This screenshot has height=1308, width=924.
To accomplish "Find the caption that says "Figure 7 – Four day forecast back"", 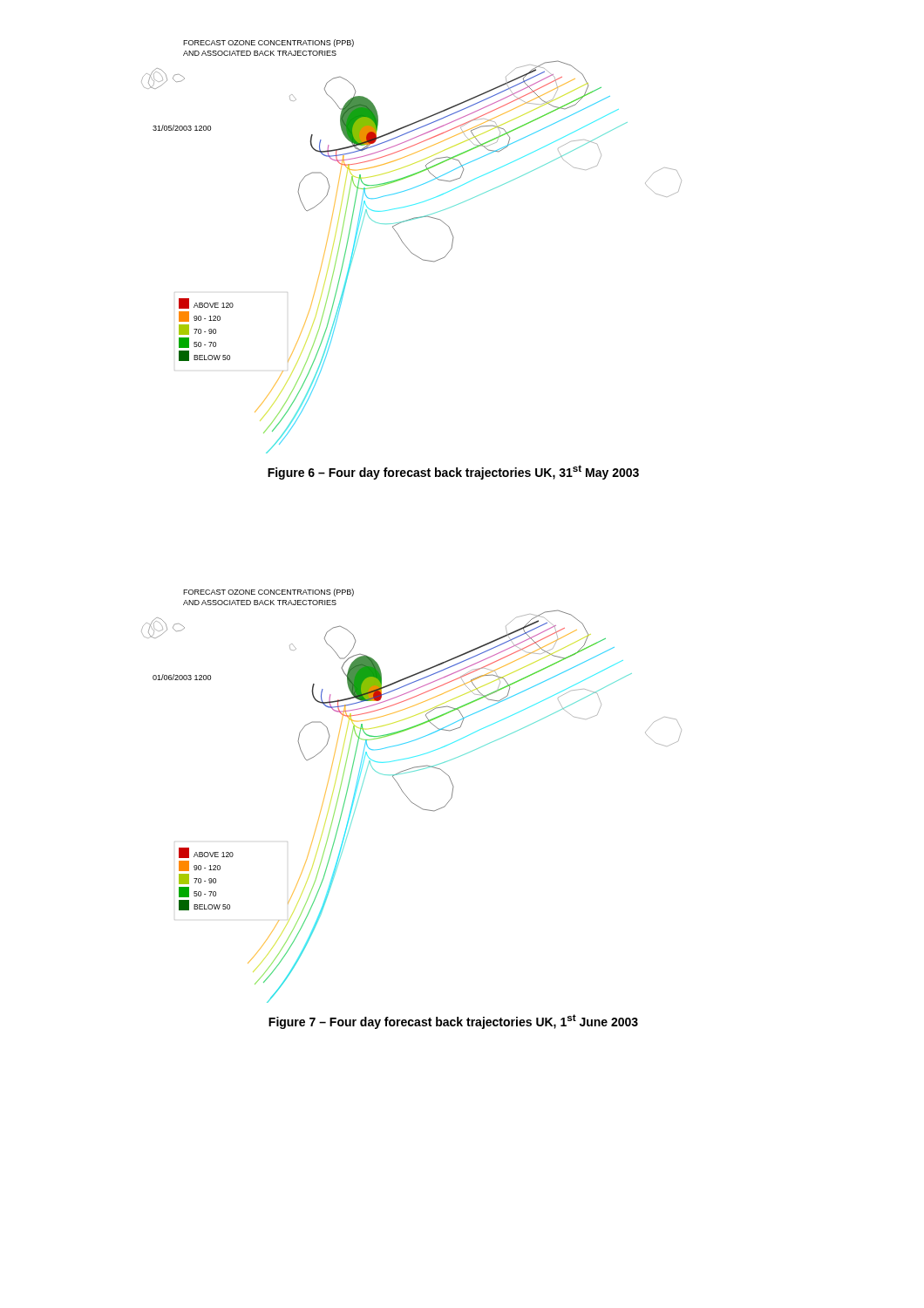I will click(x=453, y=1020).
